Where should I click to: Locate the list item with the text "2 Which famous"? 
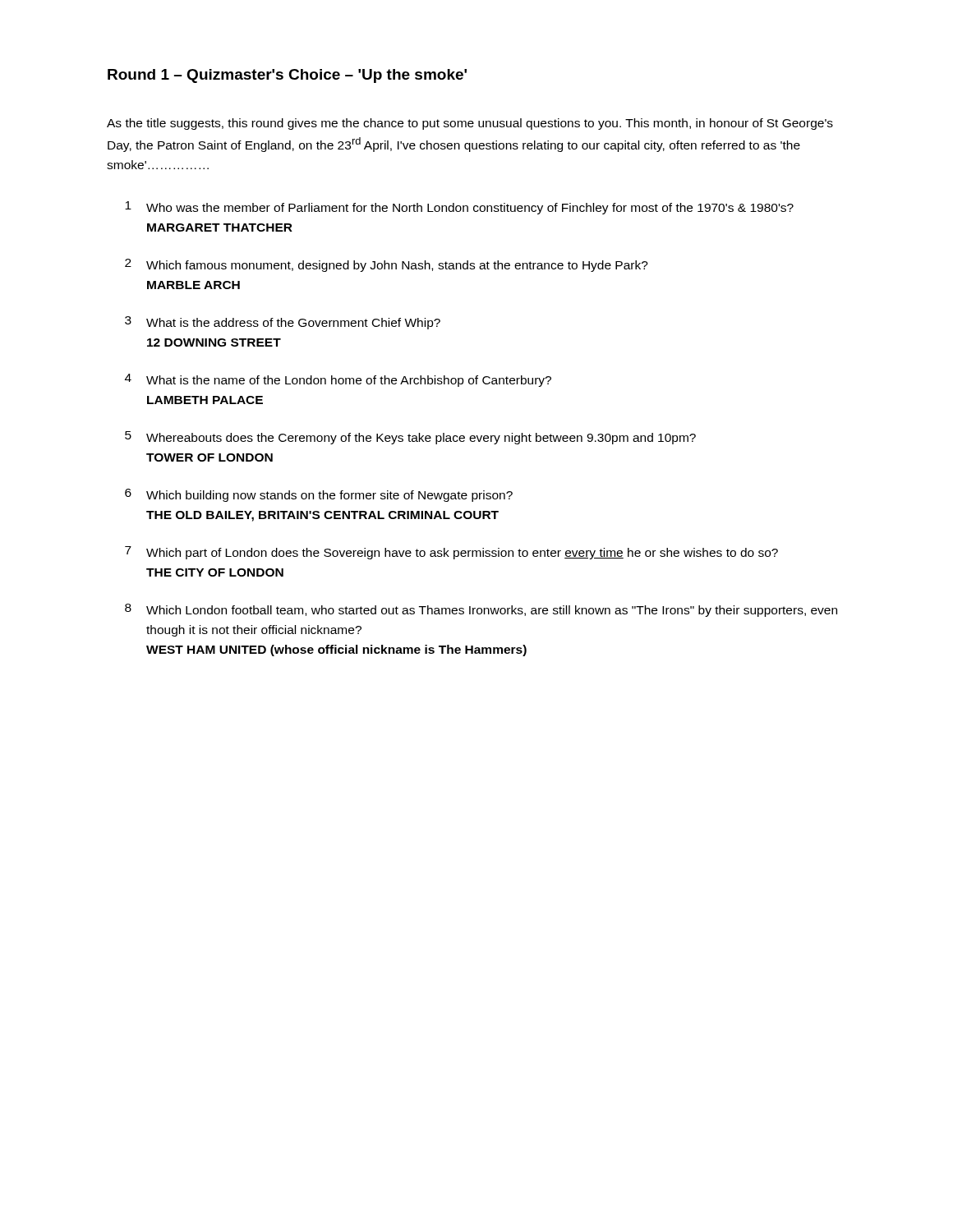[x=476, y=275]
